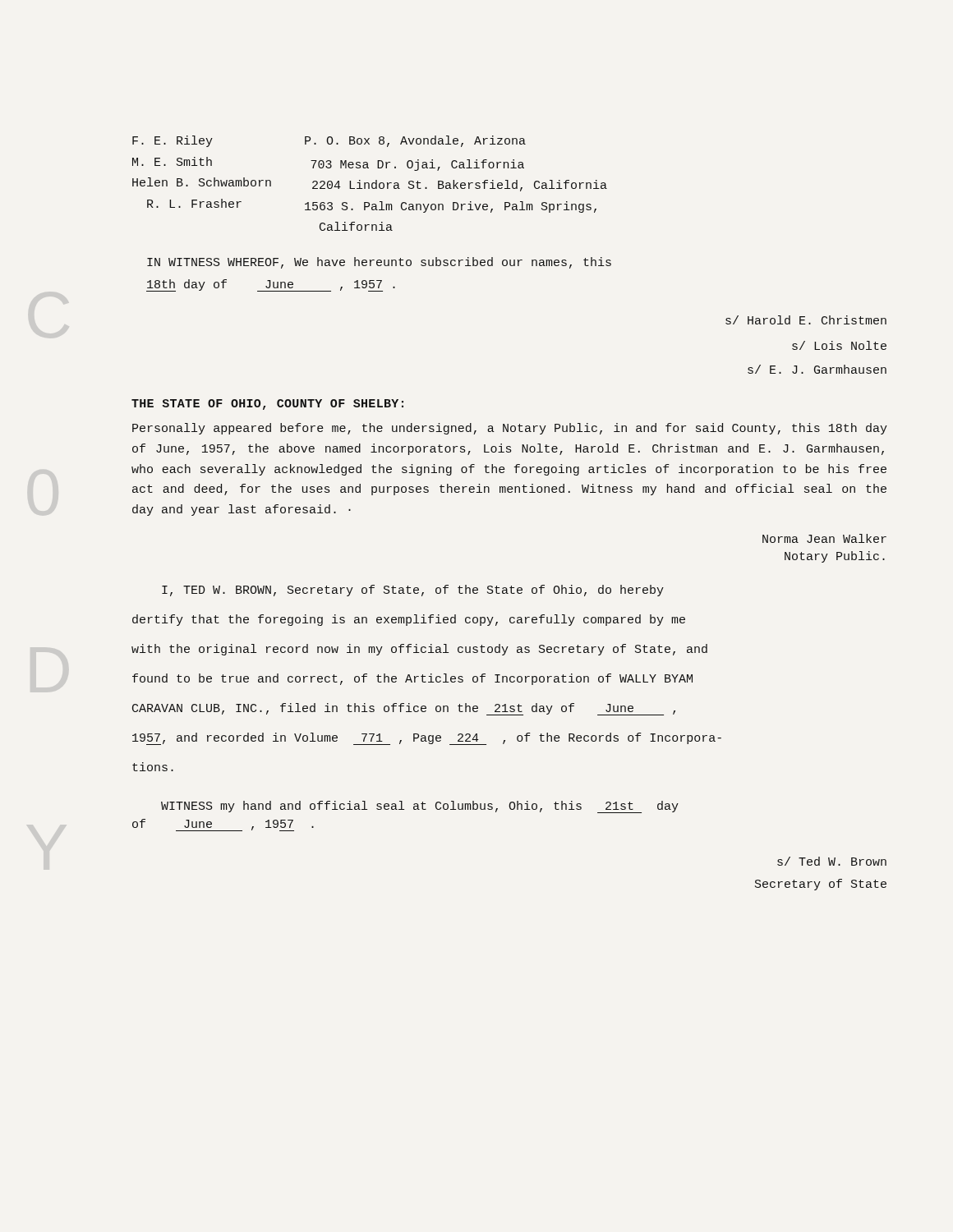Select the text block with the text "s/ Ted W. Brown"
Viewport: 953px width, 1232px height.
pos(795,874)
